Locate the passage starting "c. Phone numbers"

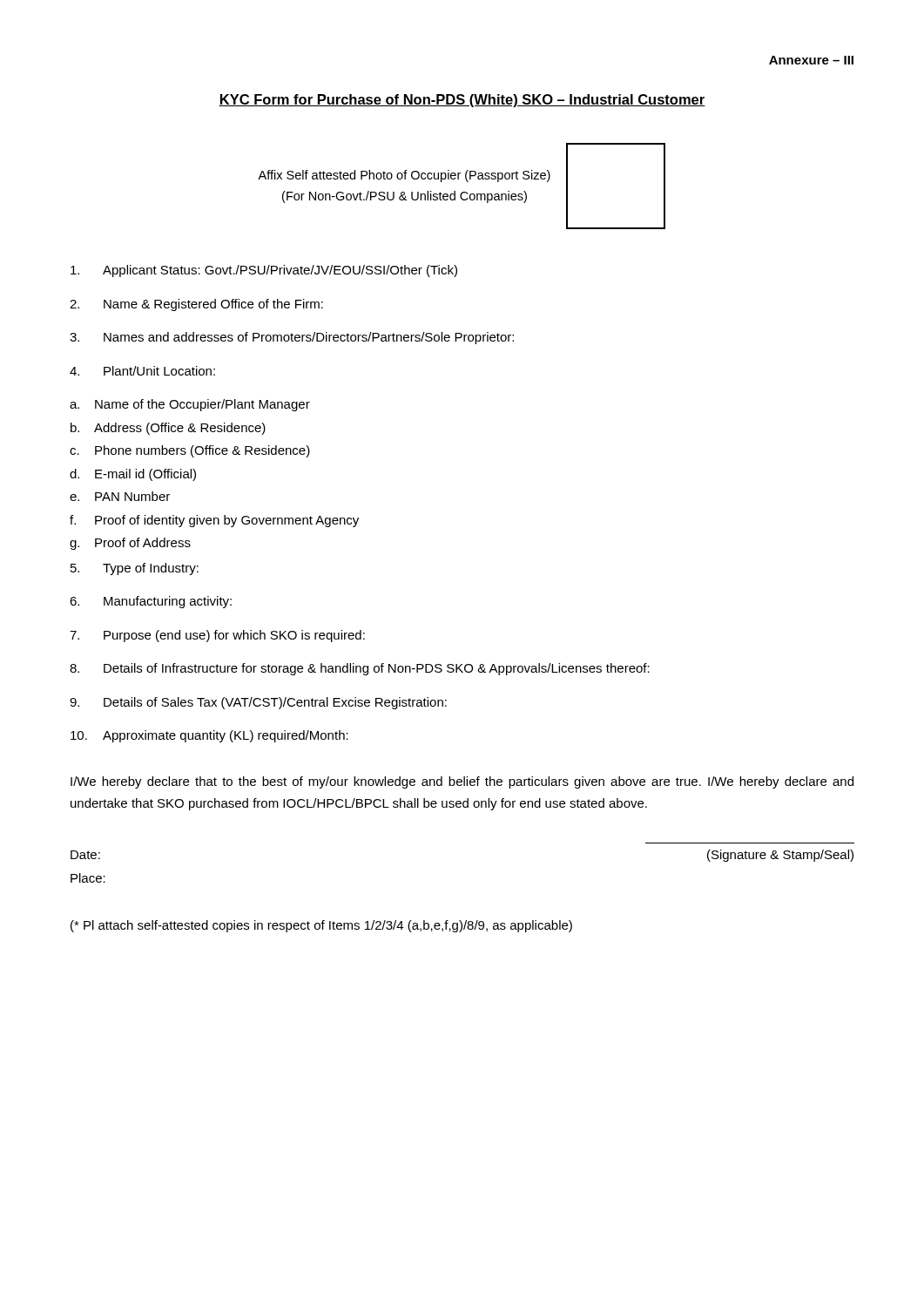coord(190,451)
